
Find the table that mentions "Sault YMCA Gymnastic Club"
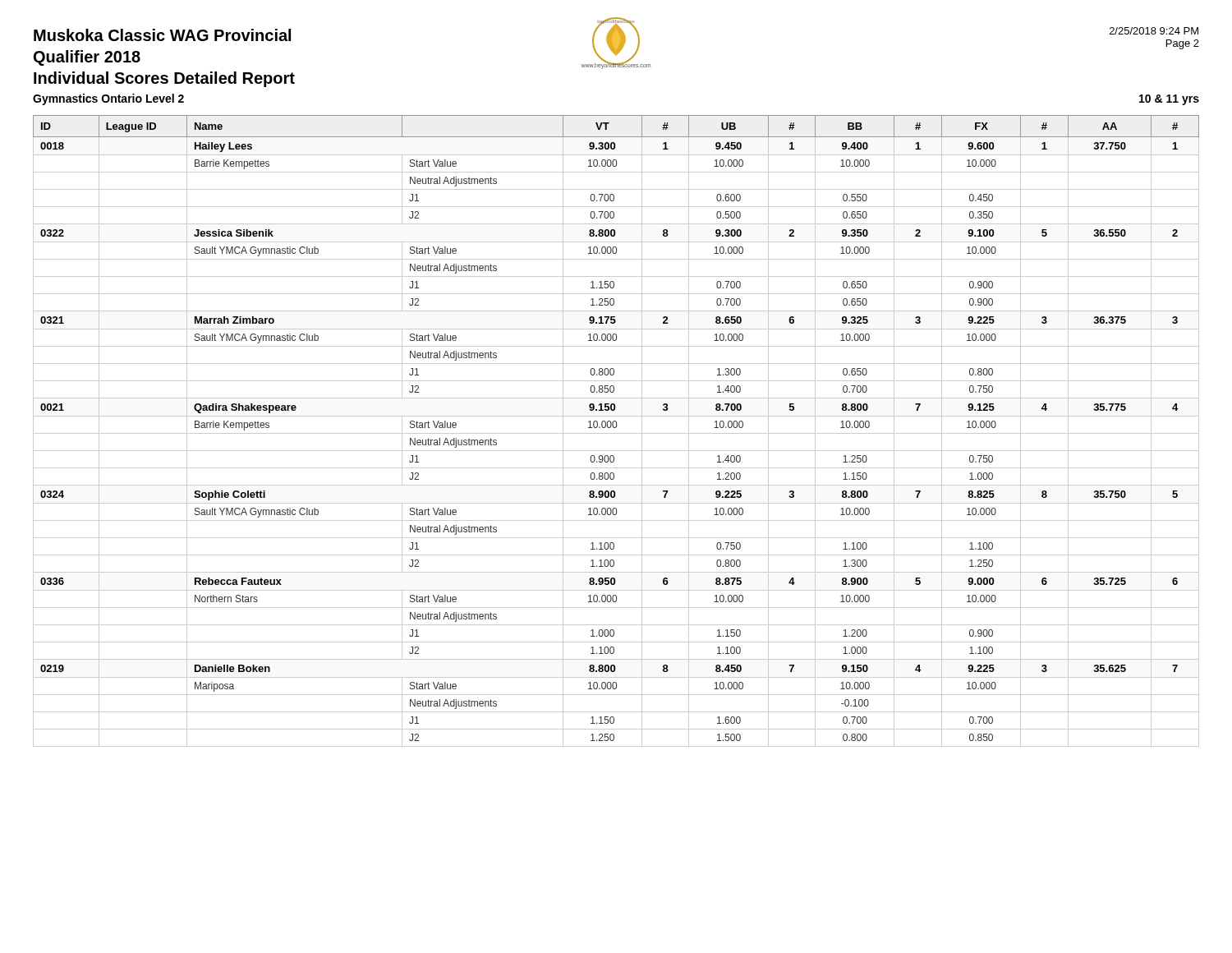click(616, 431)
